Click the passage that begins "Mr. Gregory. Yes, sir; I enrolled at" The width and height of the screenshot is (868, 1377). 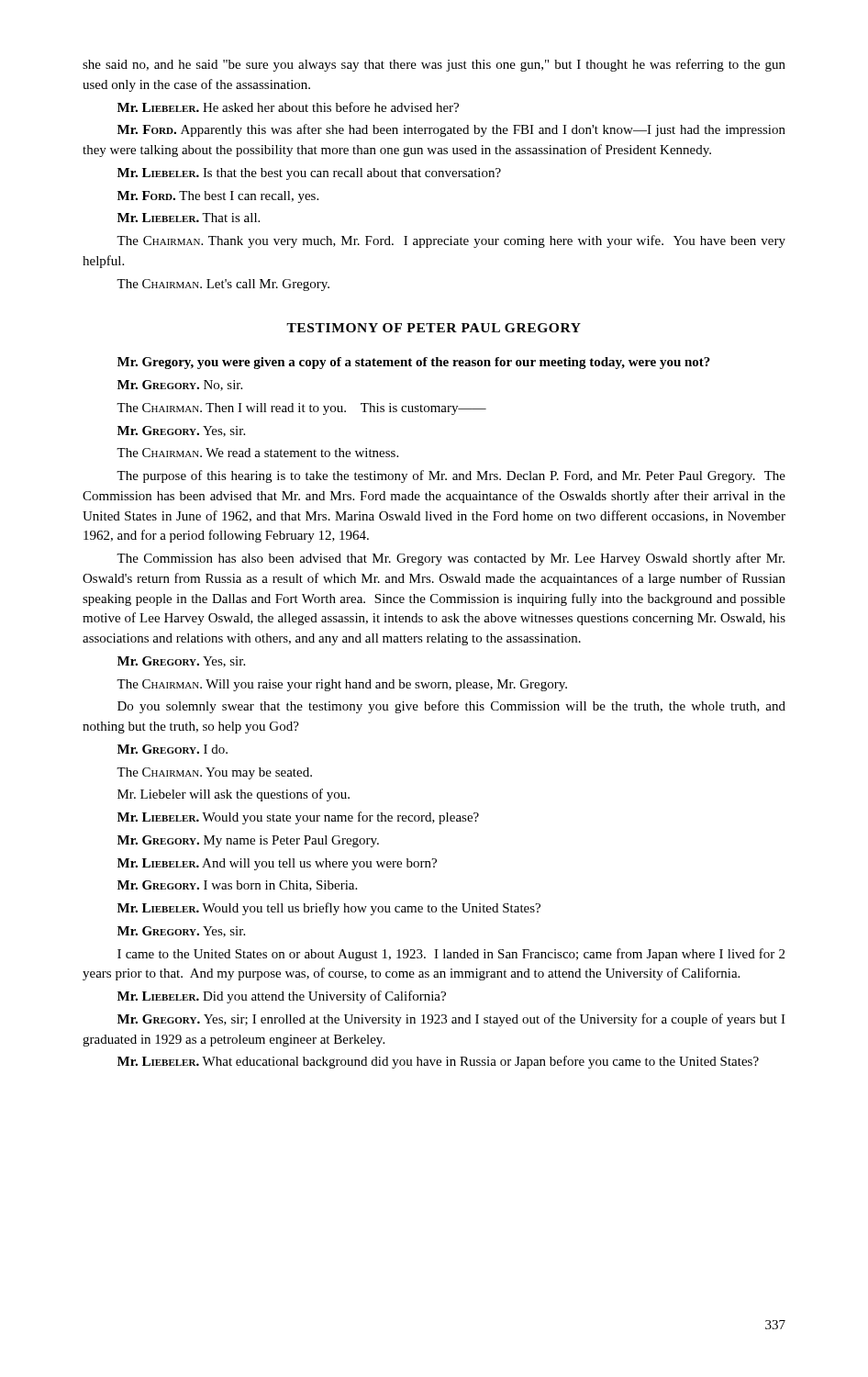pyautogui.click(x=434, y=1030)
